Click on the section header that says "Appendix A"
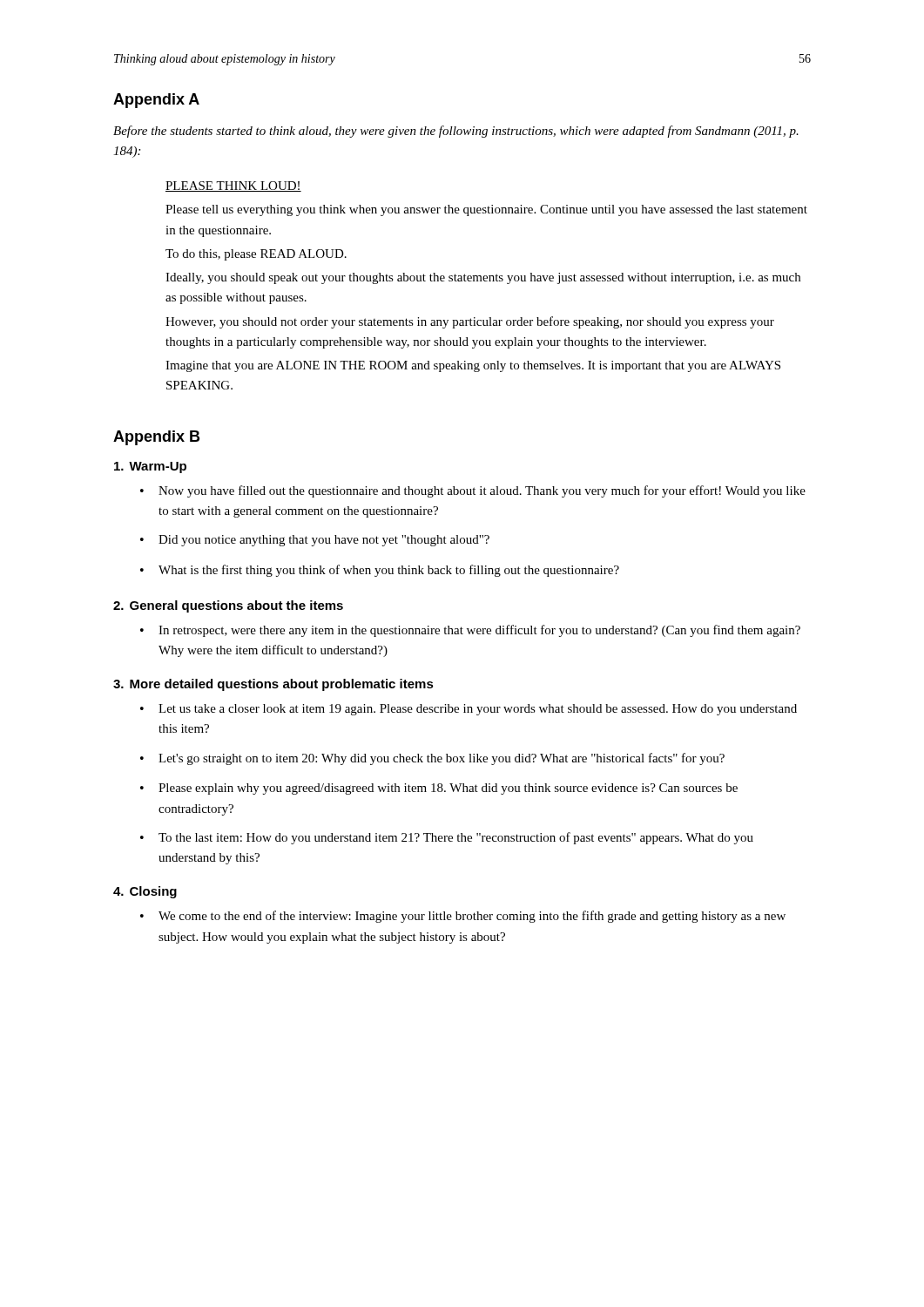 tap(156, 101)
